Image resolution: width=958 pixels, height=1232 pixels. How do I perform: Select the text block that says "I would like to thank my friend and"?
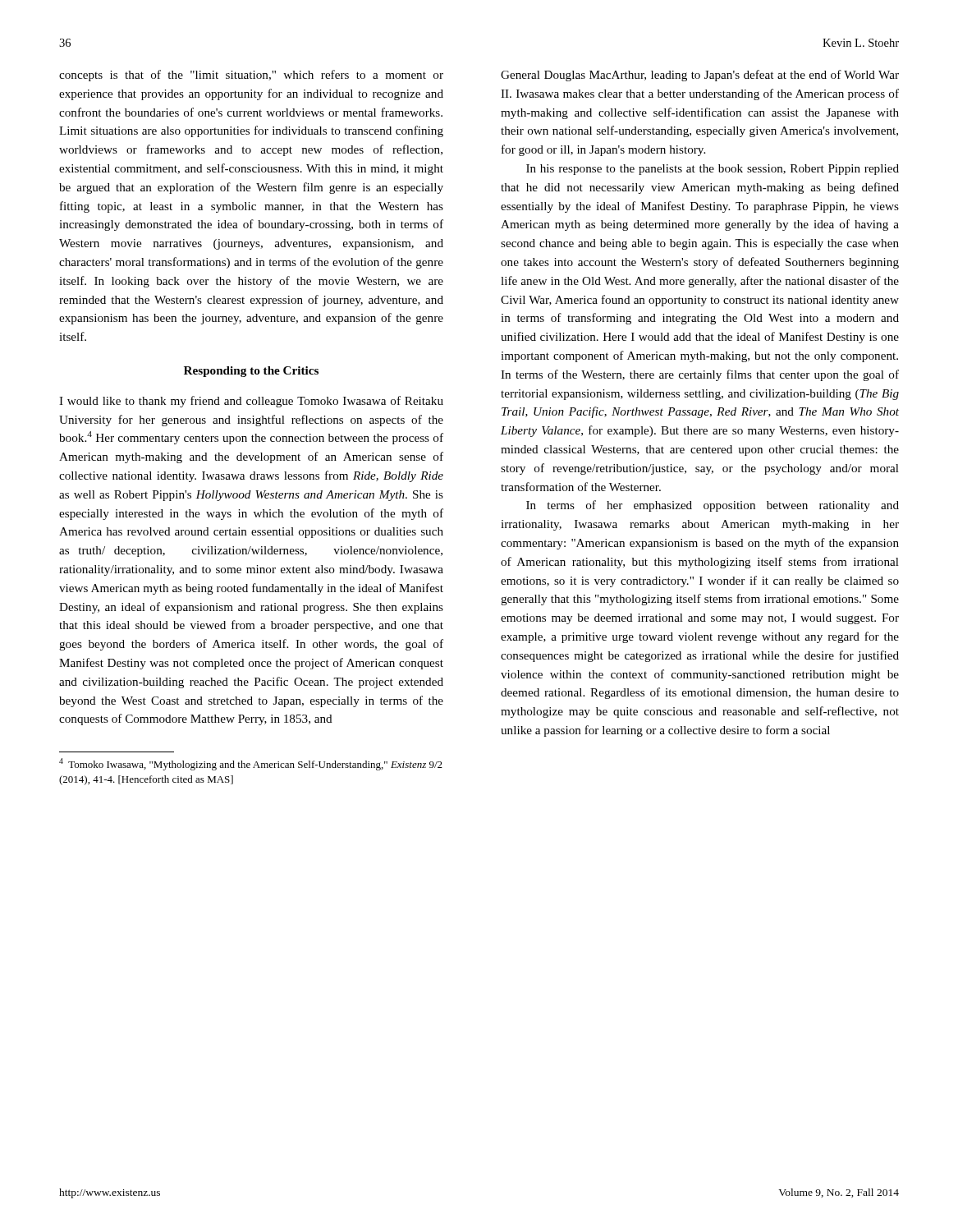tap(251, 560)
